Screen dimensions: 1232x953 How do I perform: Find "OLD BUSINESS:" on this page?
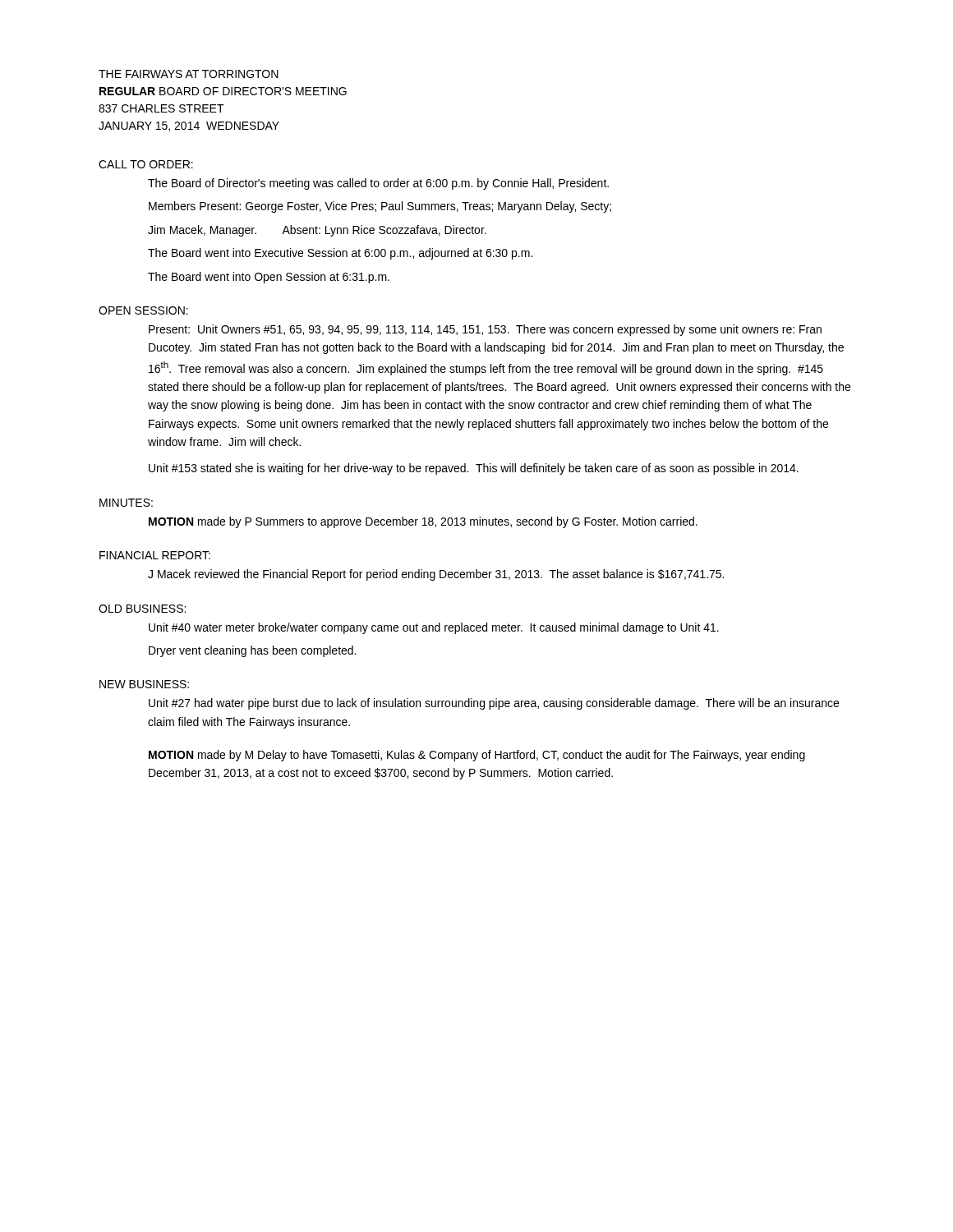coord(143,608)
